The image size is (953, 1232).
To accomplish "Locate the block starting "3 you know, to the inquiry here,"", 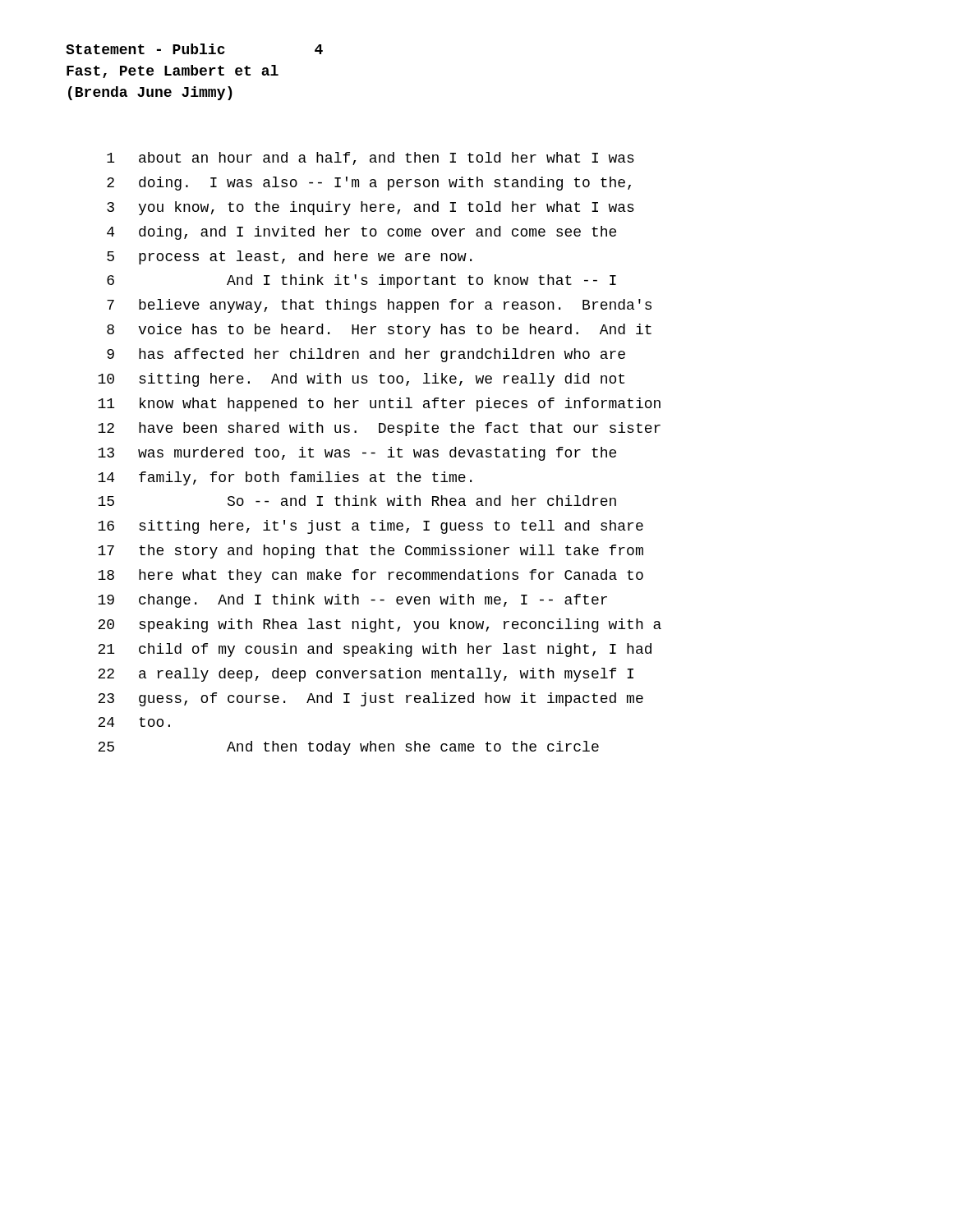I will [476, 208].
